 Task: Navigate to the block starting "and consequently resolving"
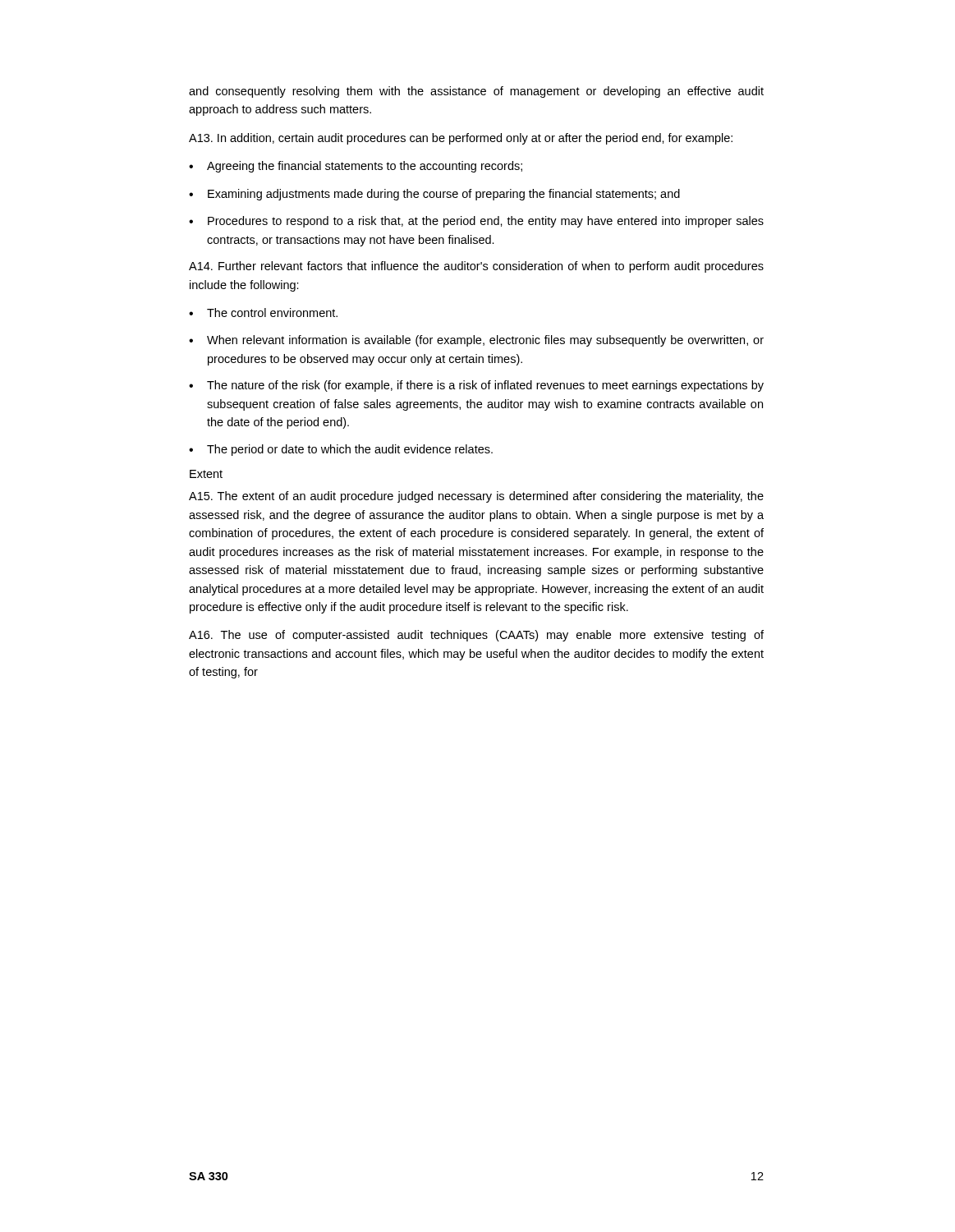476,100
